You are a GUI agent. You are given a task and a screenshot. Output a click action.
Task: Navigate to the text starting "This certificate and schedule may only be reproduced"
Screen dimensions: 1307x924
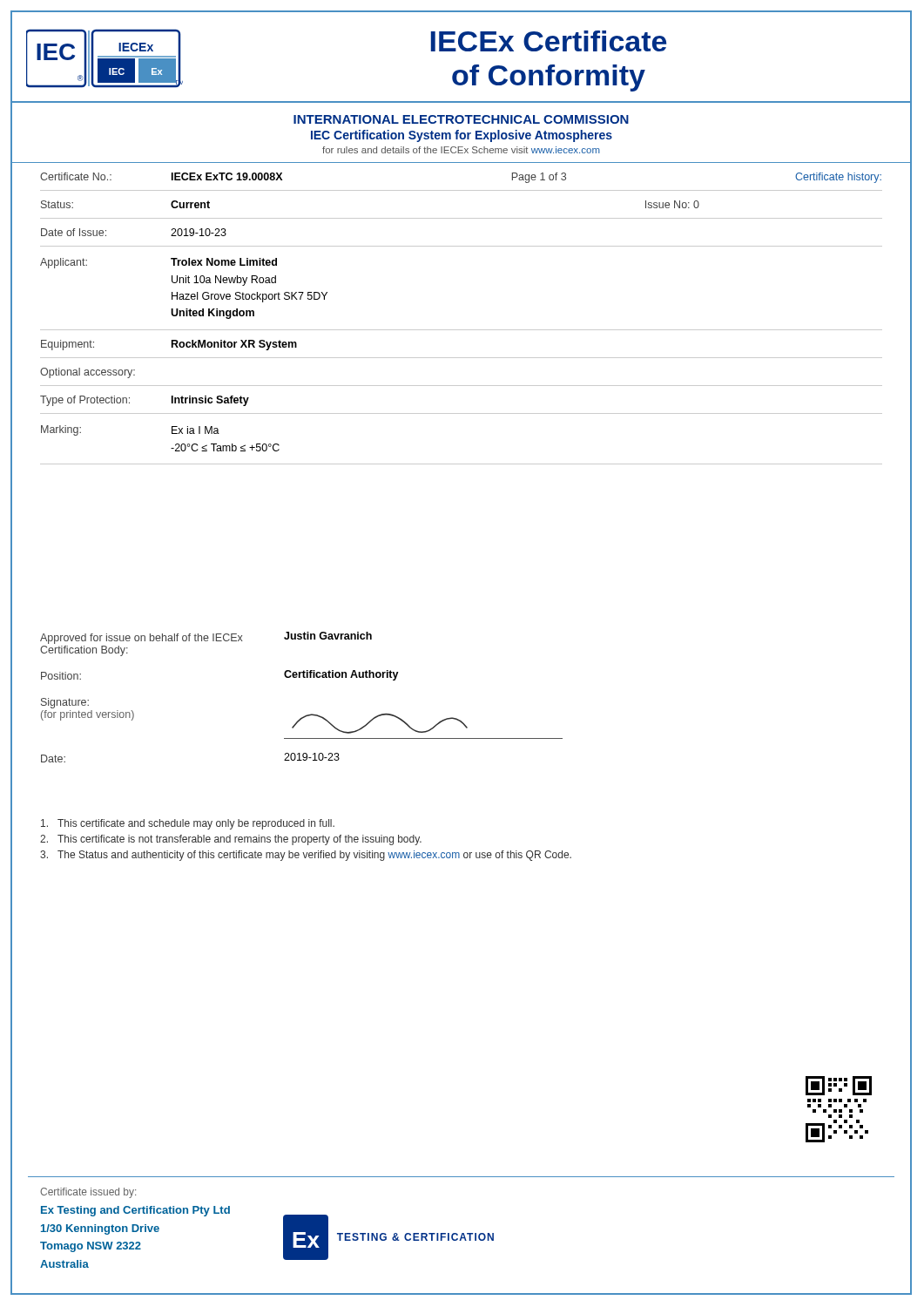point(188,823)
